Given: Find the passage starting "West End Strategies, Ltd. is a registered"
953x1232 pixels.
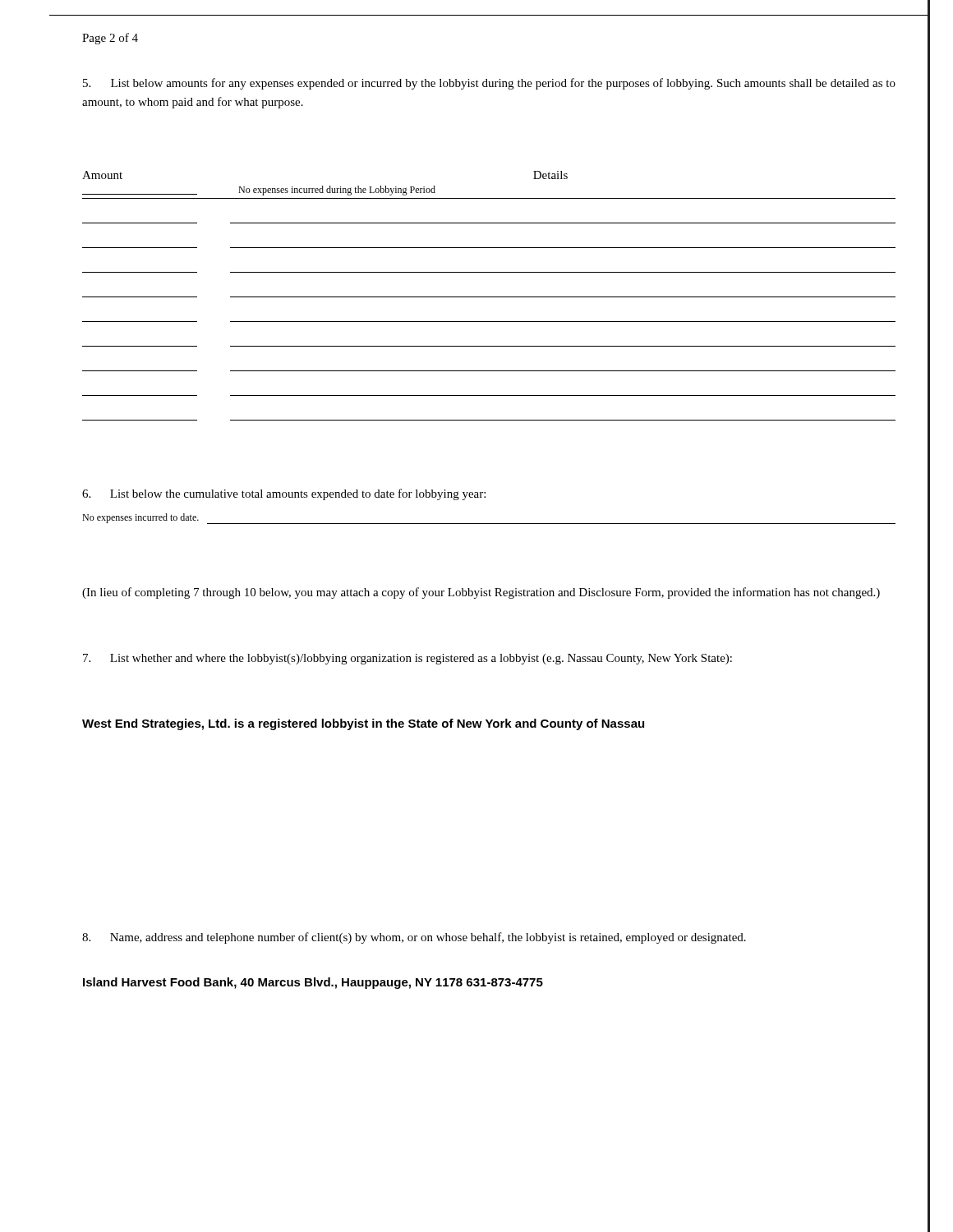Looking at the screenshot, I should 489,724.
